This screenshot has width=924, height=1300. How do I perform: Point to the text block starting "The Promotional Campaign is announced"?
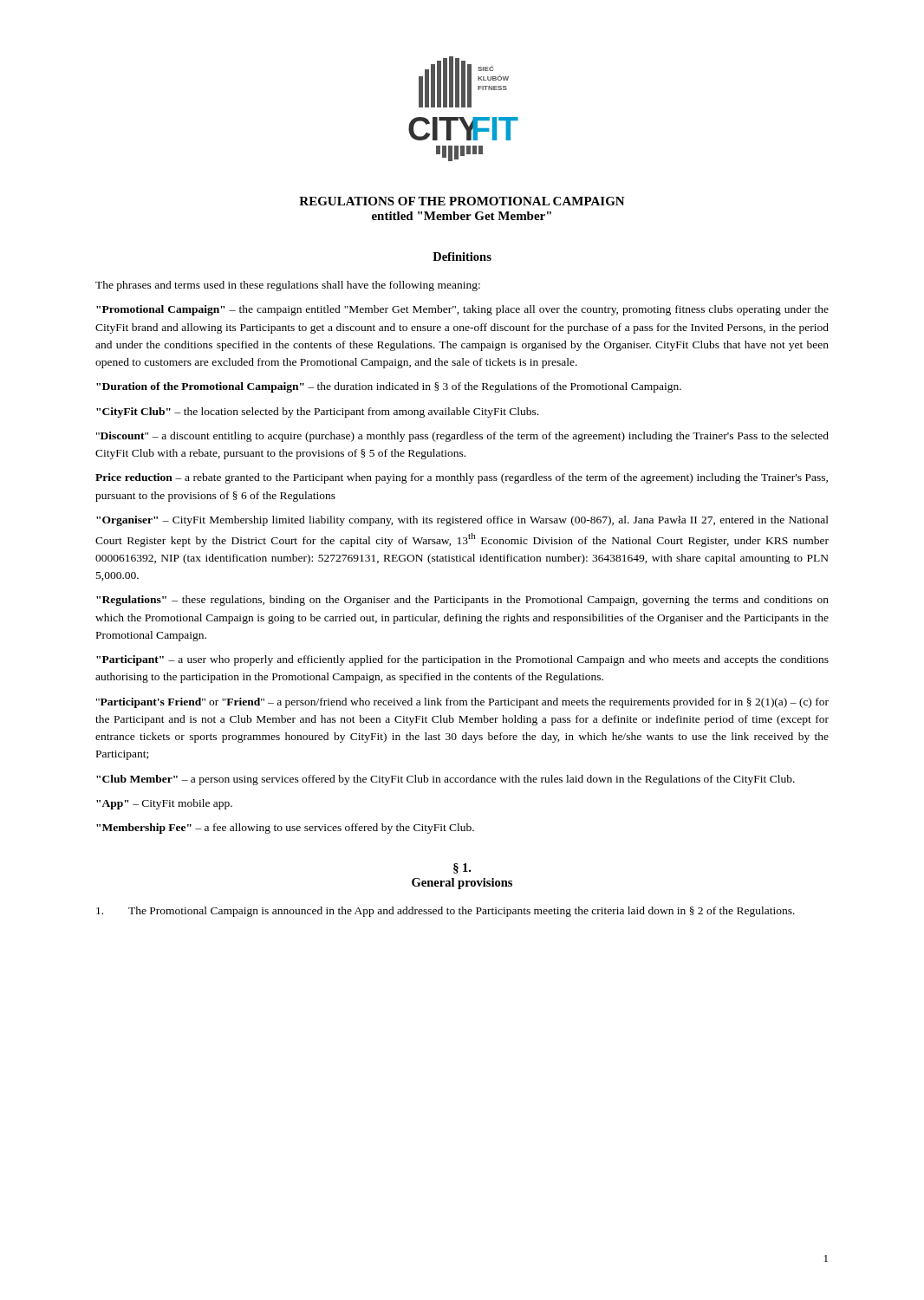[x=462, y=911]
